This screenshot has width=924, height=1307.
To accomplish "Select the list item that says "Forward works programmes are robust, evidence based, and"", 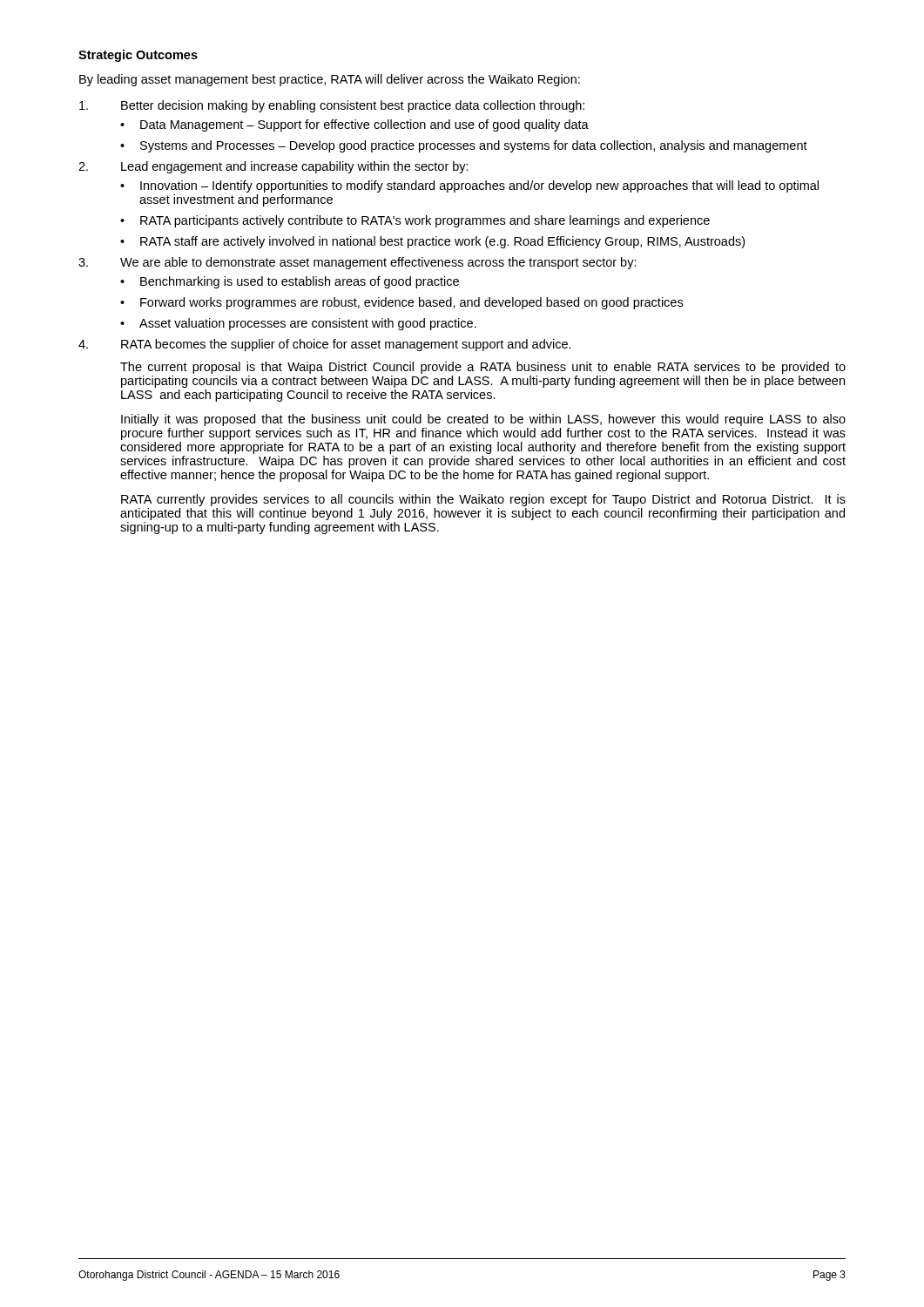I will pyautogui.click(x=492, y=302).
